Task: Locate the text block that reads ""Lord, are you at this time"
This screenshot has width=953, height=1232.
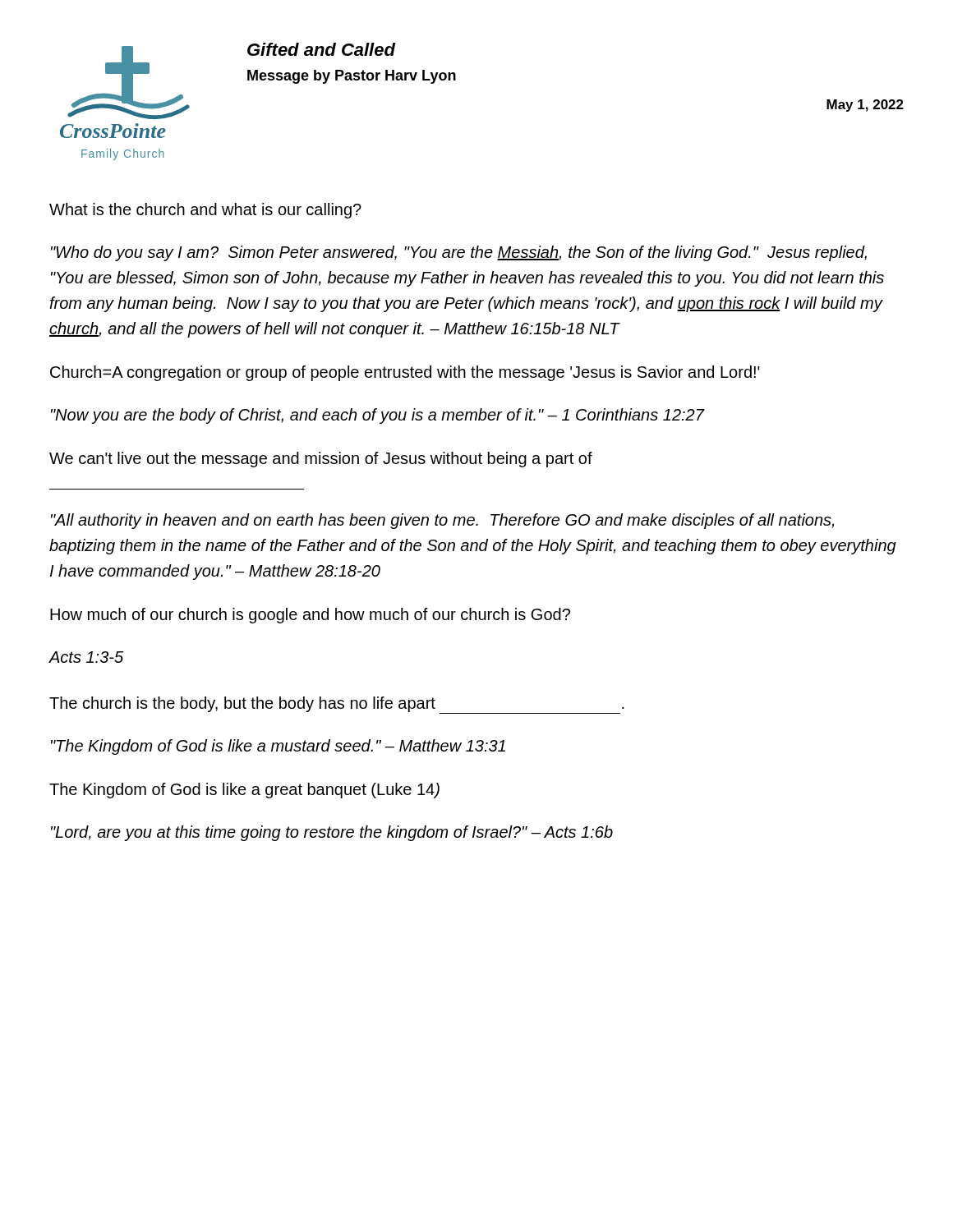Action: 331,832
